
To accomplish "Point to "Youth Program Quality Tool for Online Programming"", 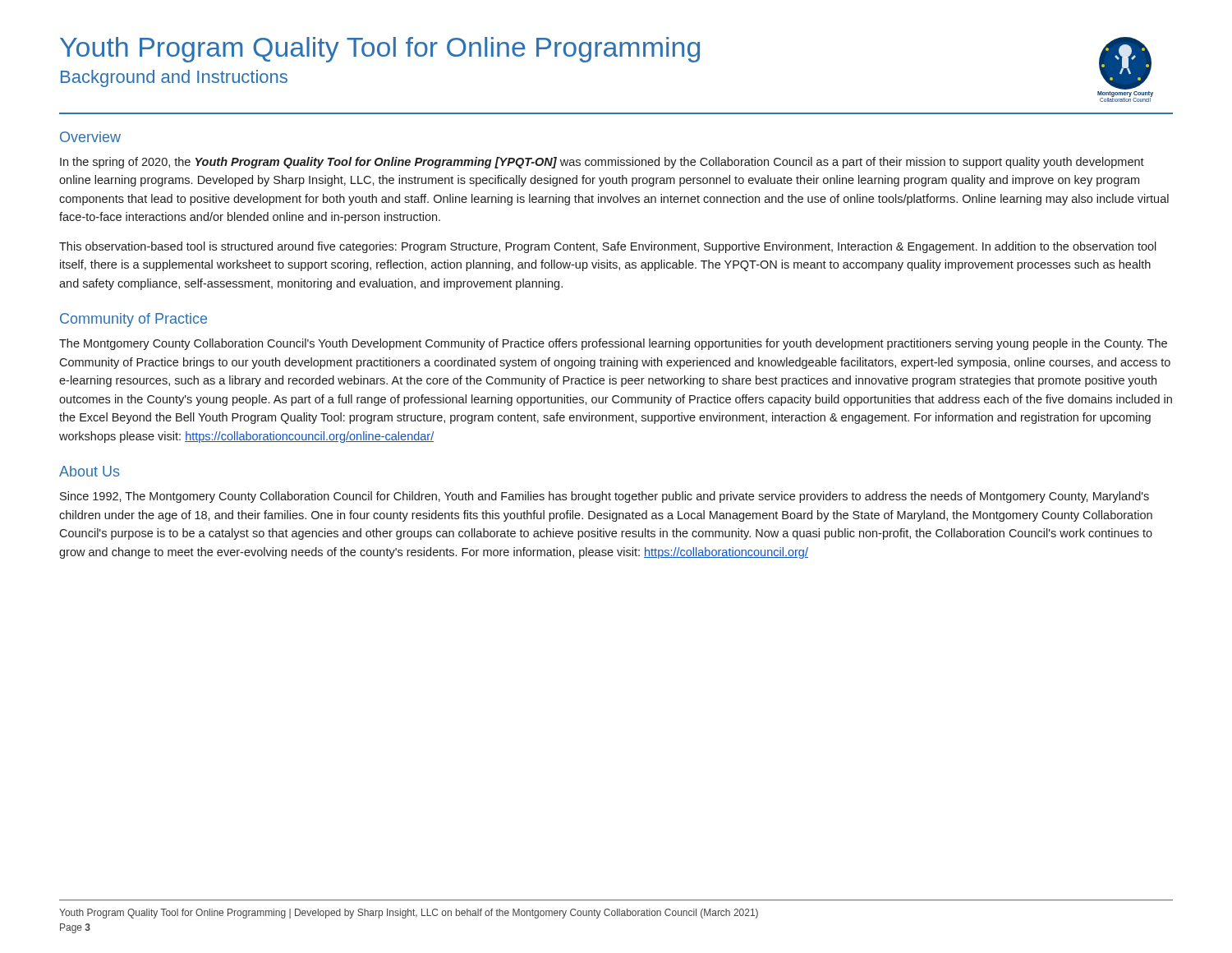I will (x=380, y=47).
